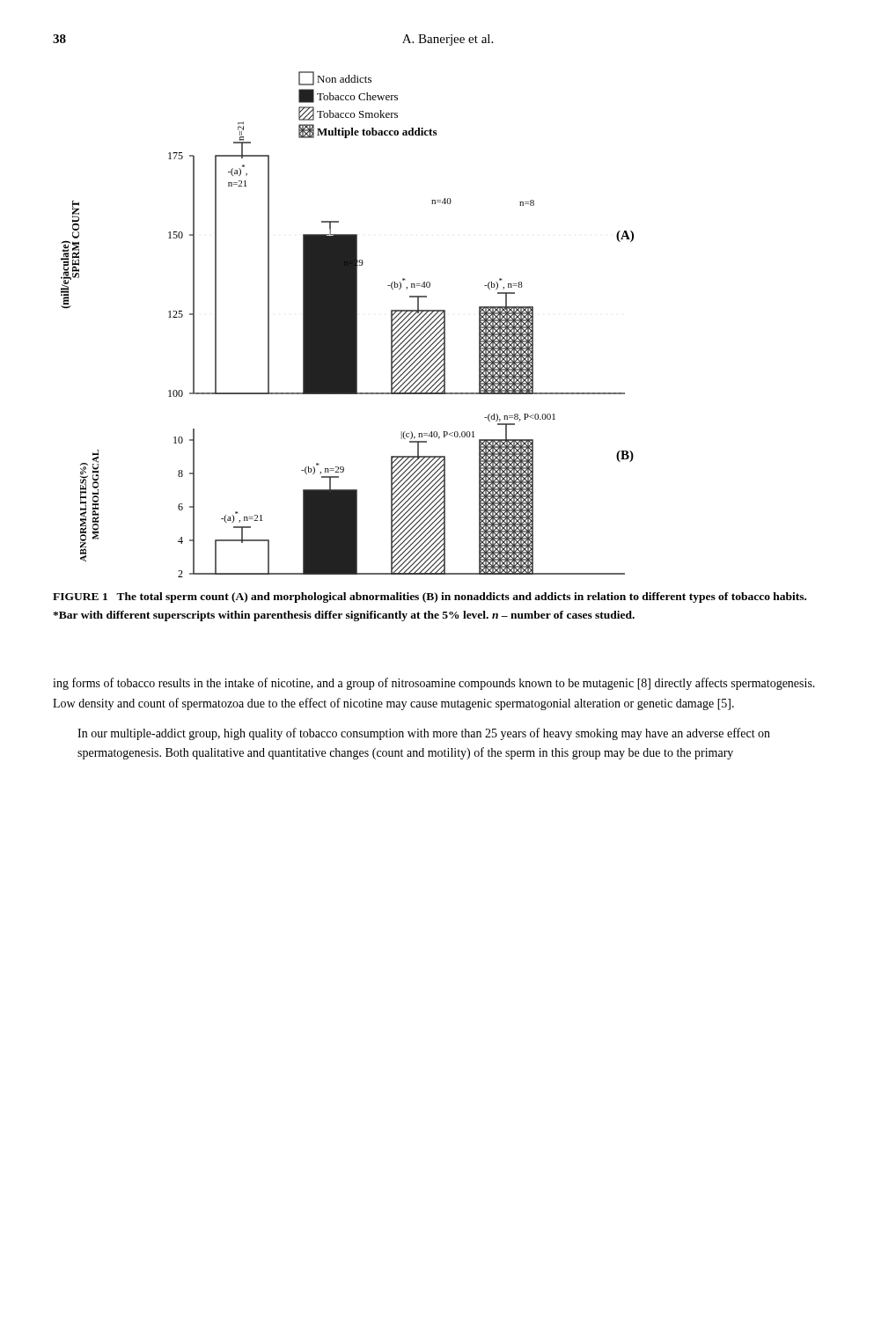Locate the caption that opens with "FIGURE 1 The total"
Viewport: 896px width, 1320px height.
430,605
